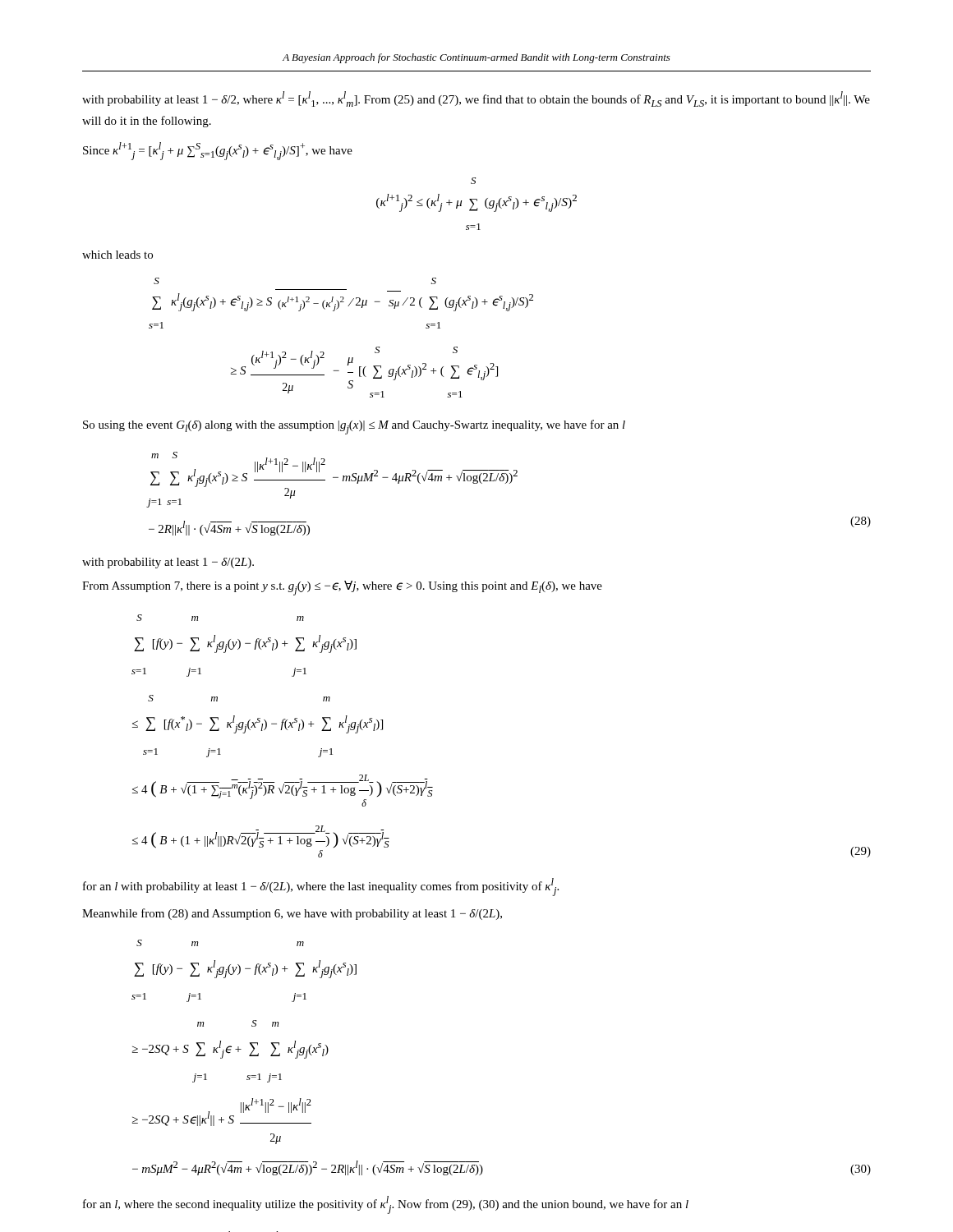
Task: Select the text starting "Since κl+1j = [κlj +"
Action: pos(217,150)
